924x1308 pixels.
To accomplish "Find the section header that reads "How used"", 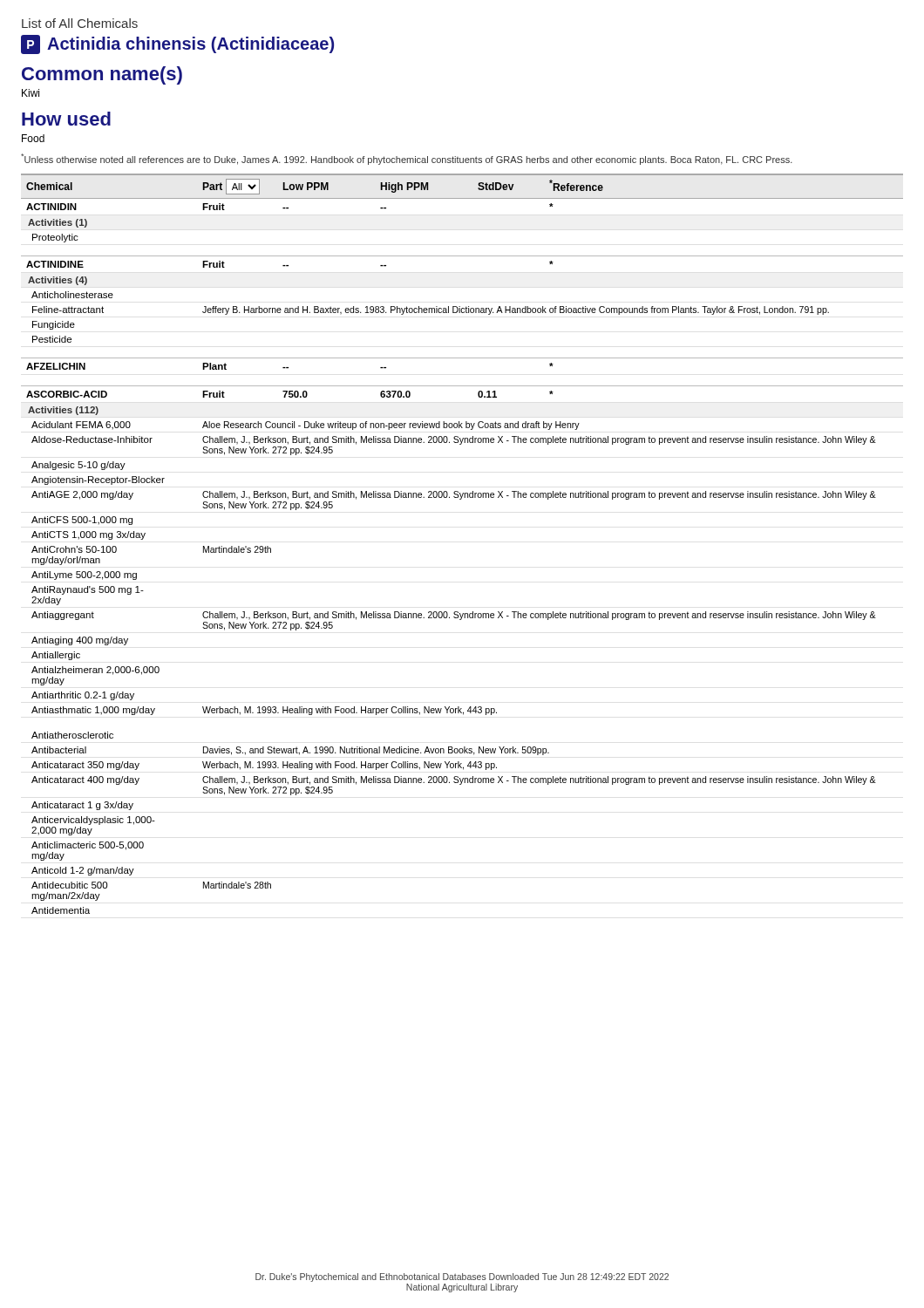I will (66, 119).
